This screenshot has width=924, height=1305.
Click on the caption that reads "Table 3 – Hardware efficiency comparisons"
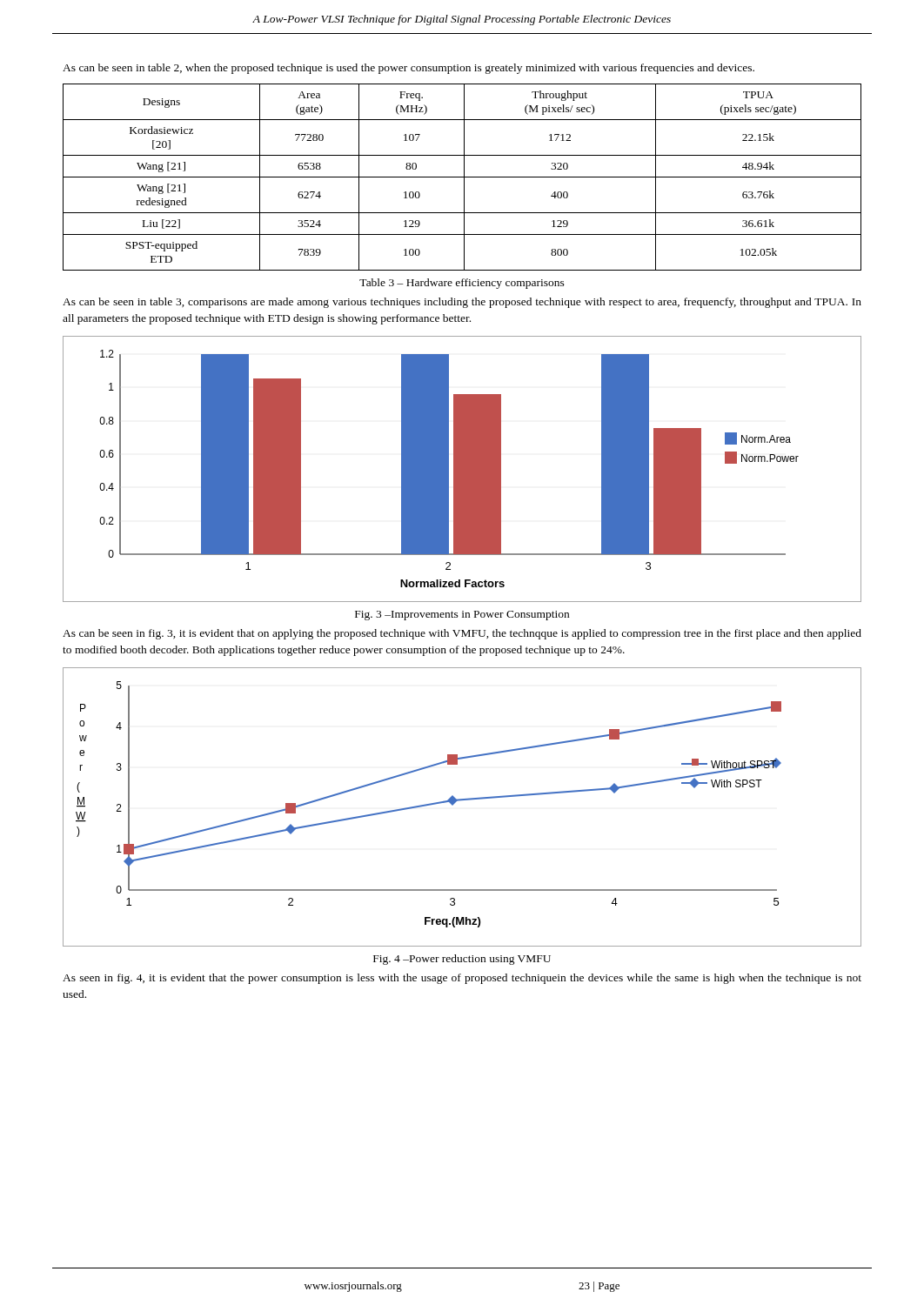pyautogui.click(x=462, y=282)
